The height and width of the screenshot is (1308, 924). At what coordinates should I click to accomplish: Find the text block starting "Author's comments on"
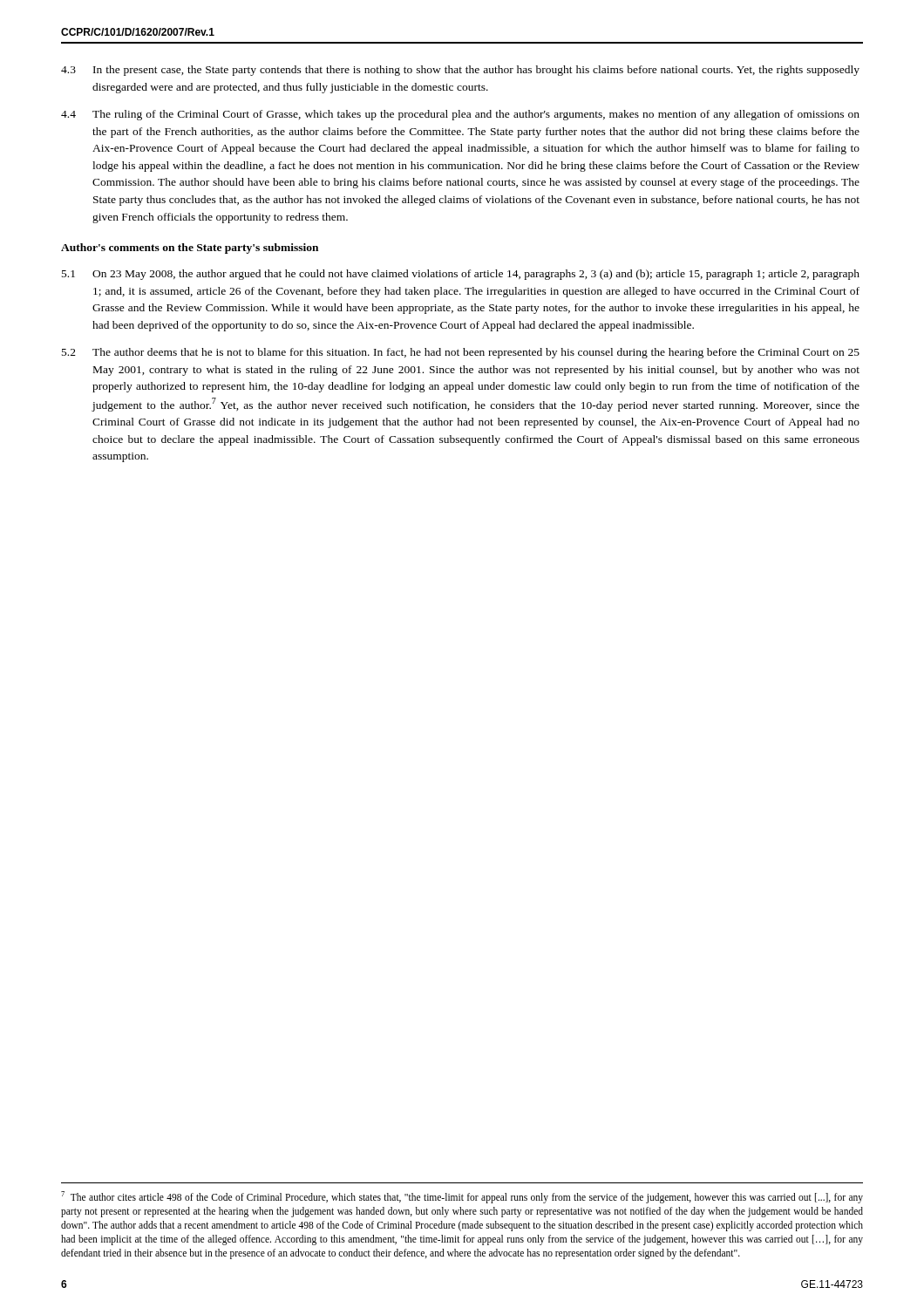point(190,247)
